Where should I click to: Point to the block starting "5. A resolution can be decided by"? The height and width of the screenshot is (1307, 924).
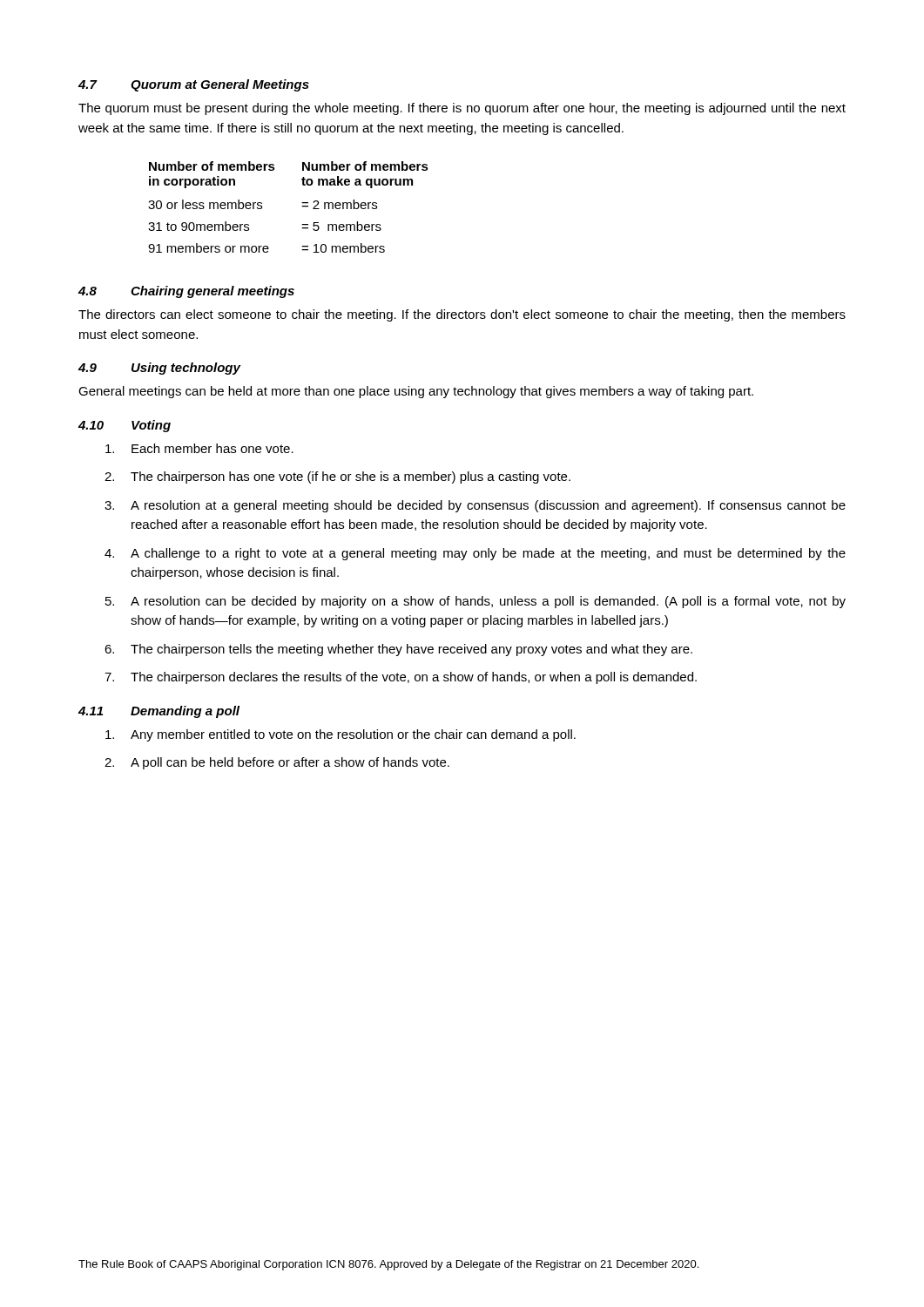coord(475,611)
